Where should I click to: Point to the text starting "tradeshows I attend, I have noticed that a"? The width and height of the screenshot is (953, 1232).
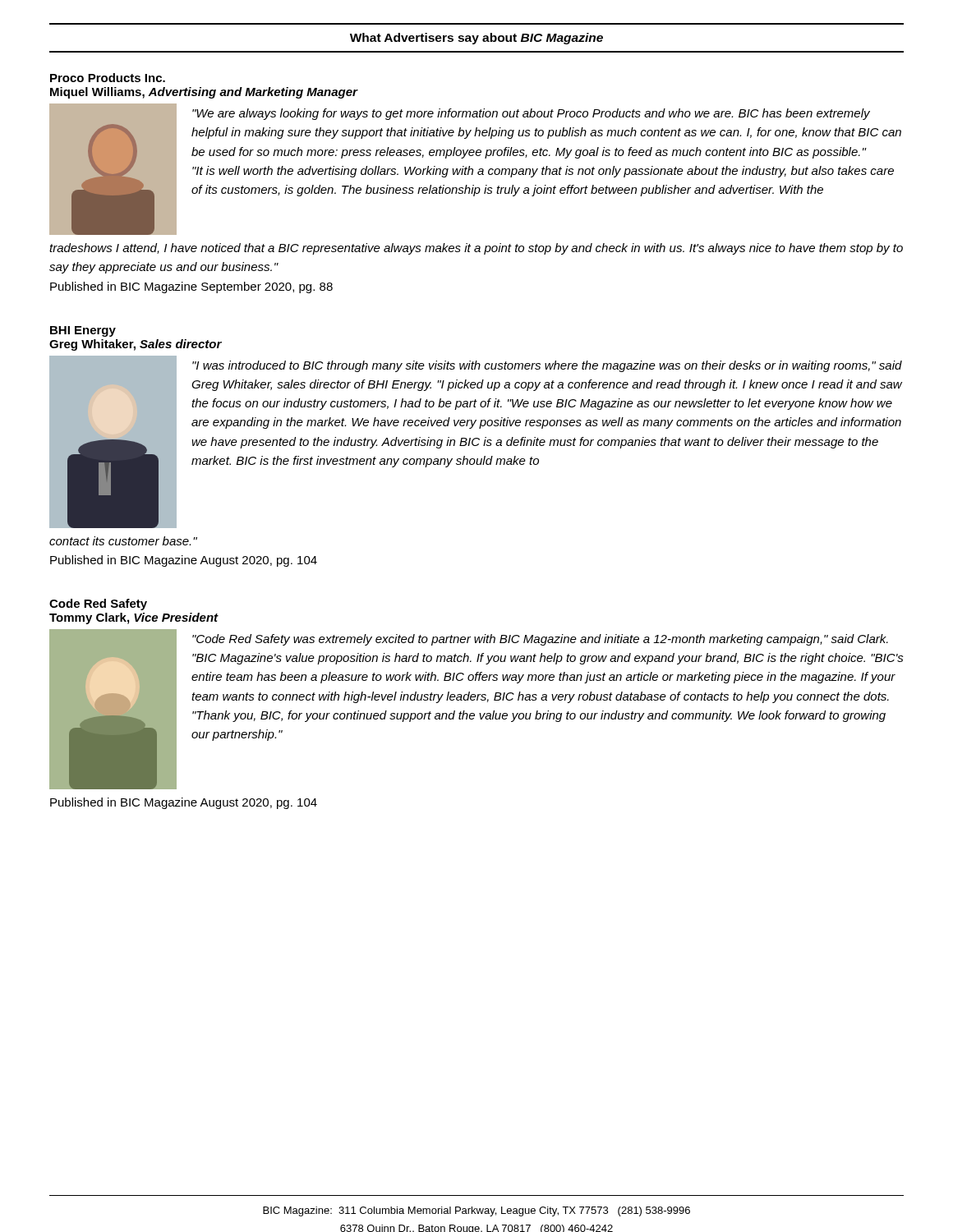[476, 257]
